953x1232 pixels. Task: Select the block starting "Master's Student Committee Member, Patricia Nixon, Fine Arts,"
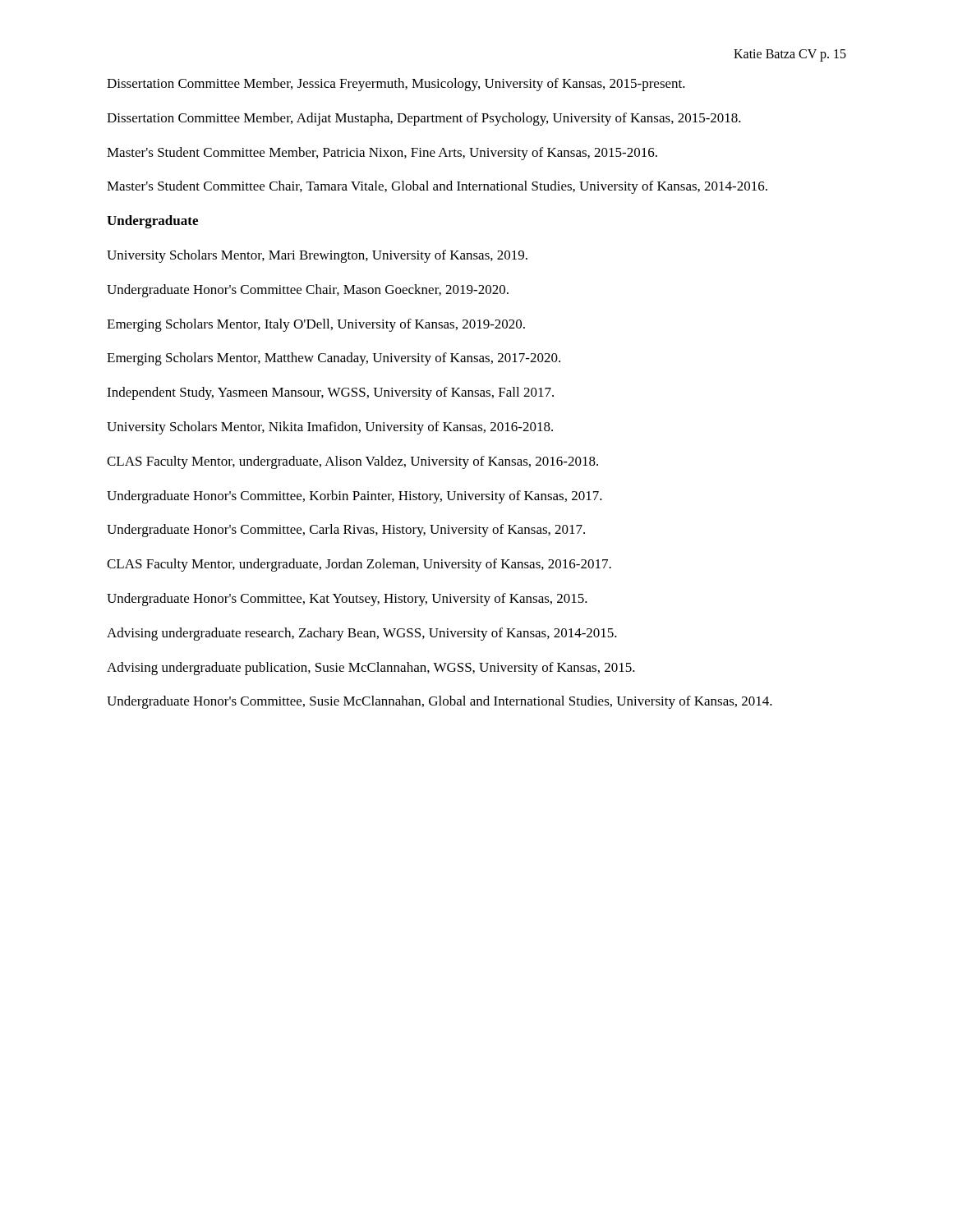point(382,152)
